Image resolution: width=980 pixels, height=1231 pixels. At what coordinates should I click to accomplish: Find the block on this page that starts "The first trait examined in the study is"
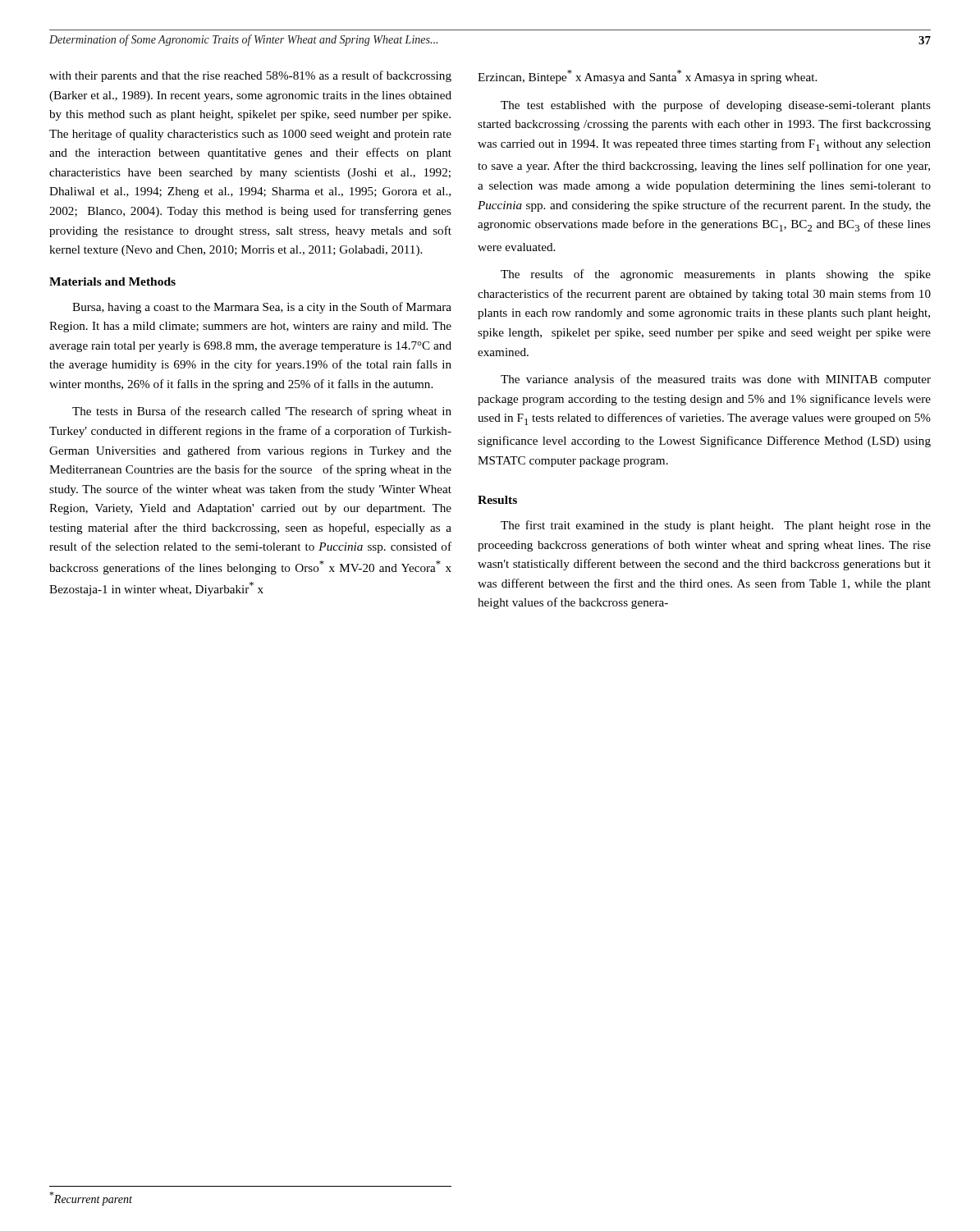click(x=704, y=564)
